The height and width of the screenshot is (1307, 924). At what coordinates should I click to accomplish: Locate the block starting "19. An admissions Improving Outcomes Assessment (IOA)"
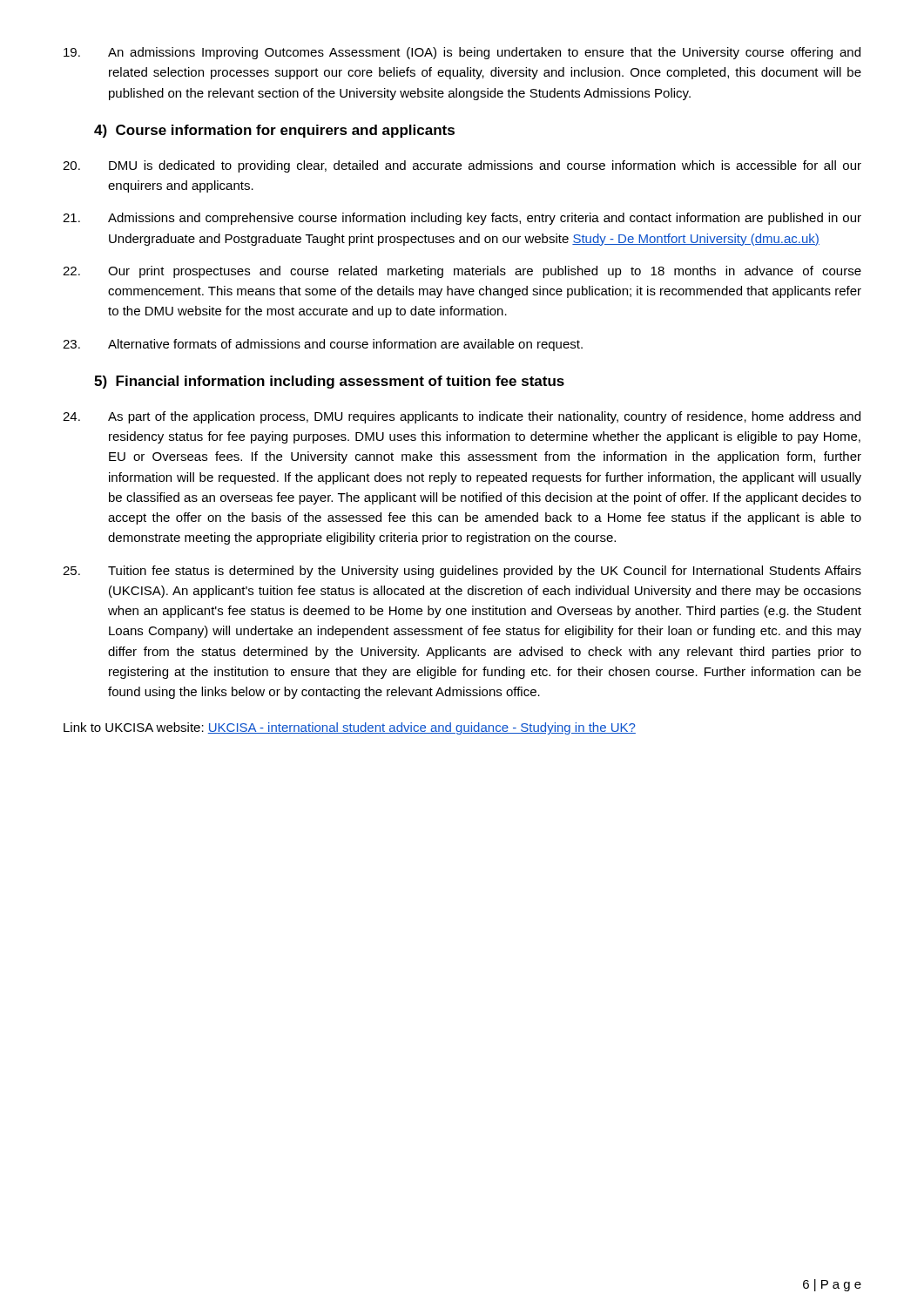462,72
